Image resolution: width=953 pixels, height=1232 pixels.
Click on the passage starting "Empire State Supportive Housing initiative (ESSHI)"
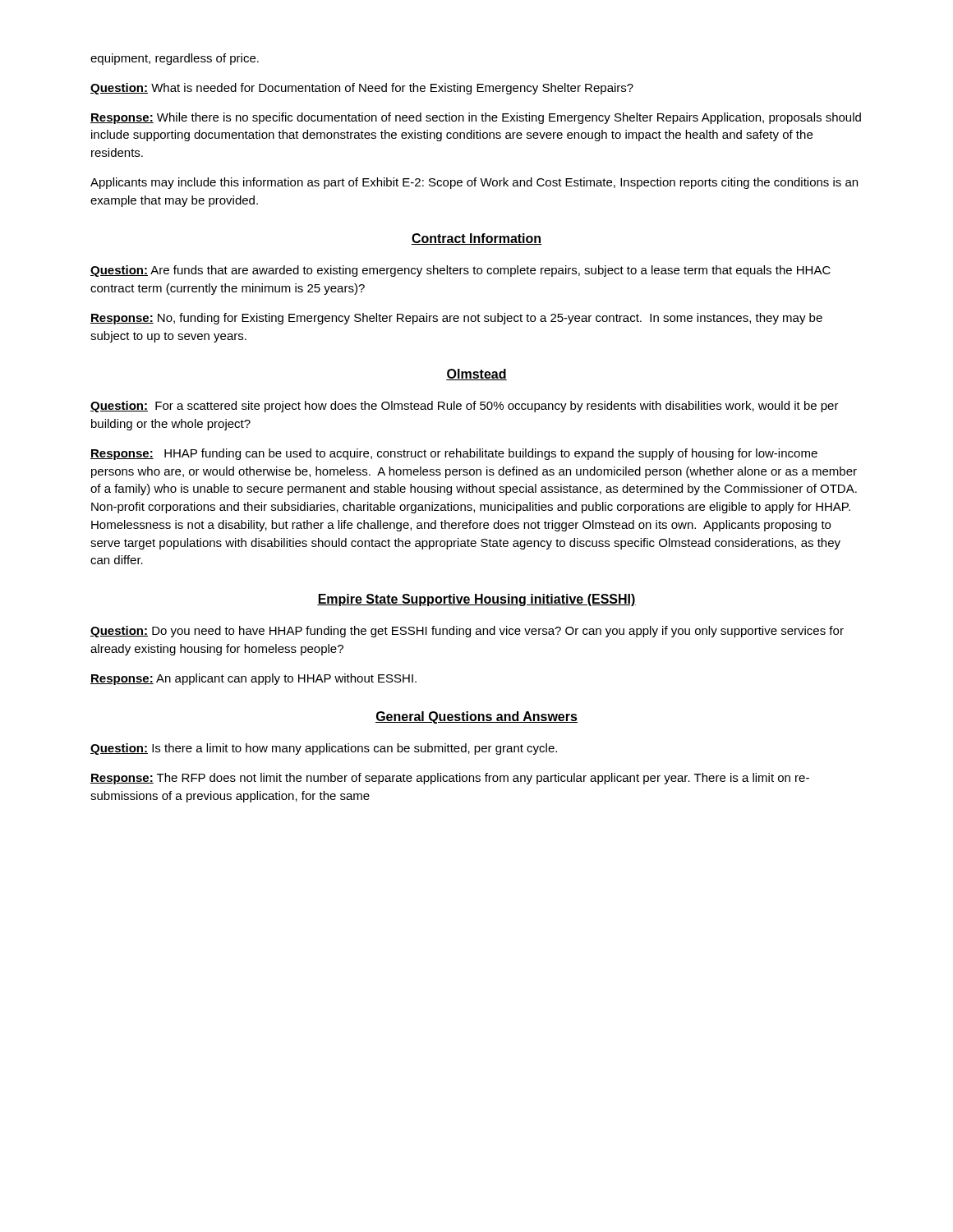[476, 599]
